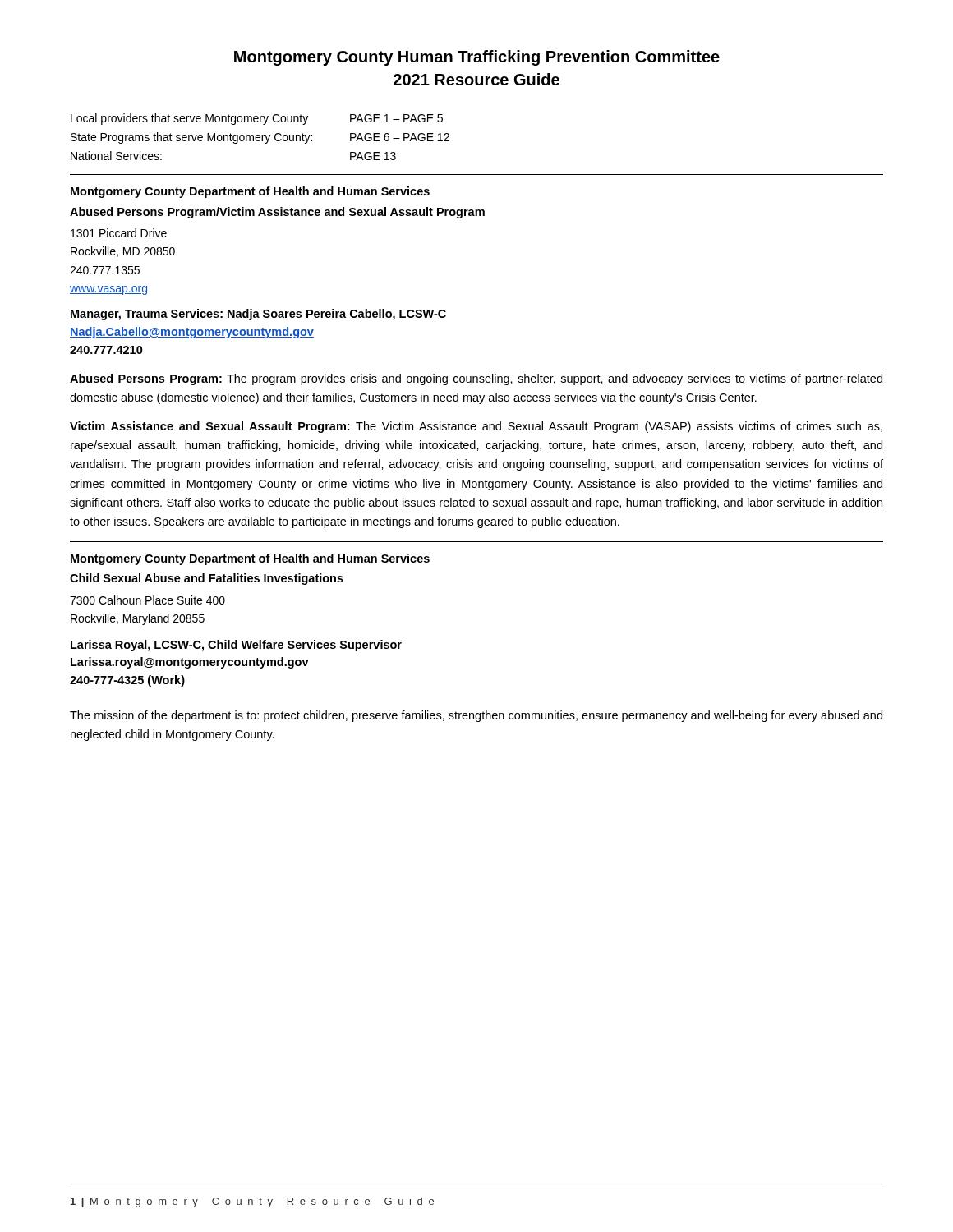Find the block on this page that starts "Abused Persons Program: The program provides crisis and"
The image size is (953, 1232).
coord(476,388)
